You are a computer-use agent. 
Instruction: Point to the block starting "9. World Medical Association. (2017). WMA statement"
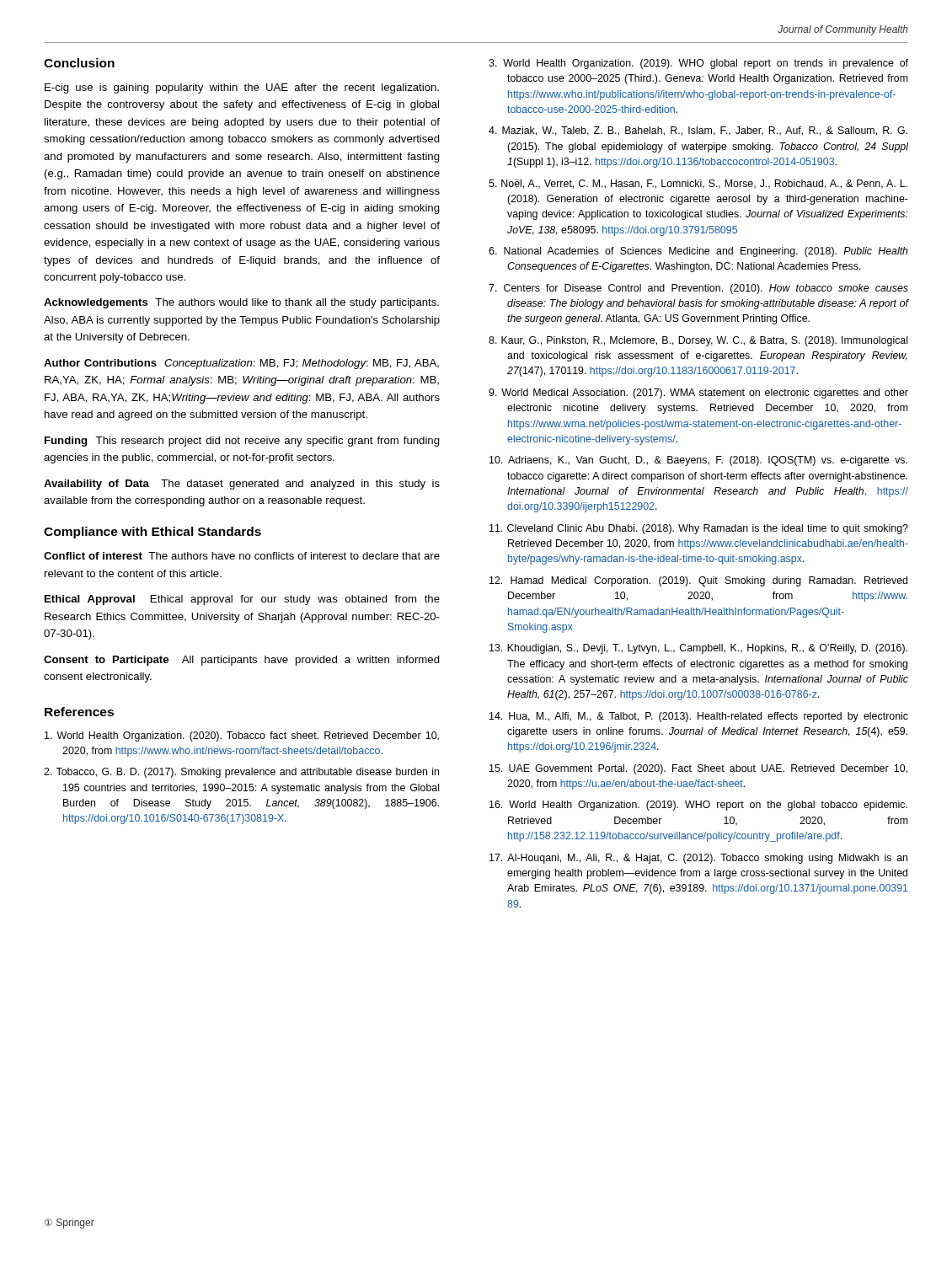pyautogui.click(x=698, y=416)
